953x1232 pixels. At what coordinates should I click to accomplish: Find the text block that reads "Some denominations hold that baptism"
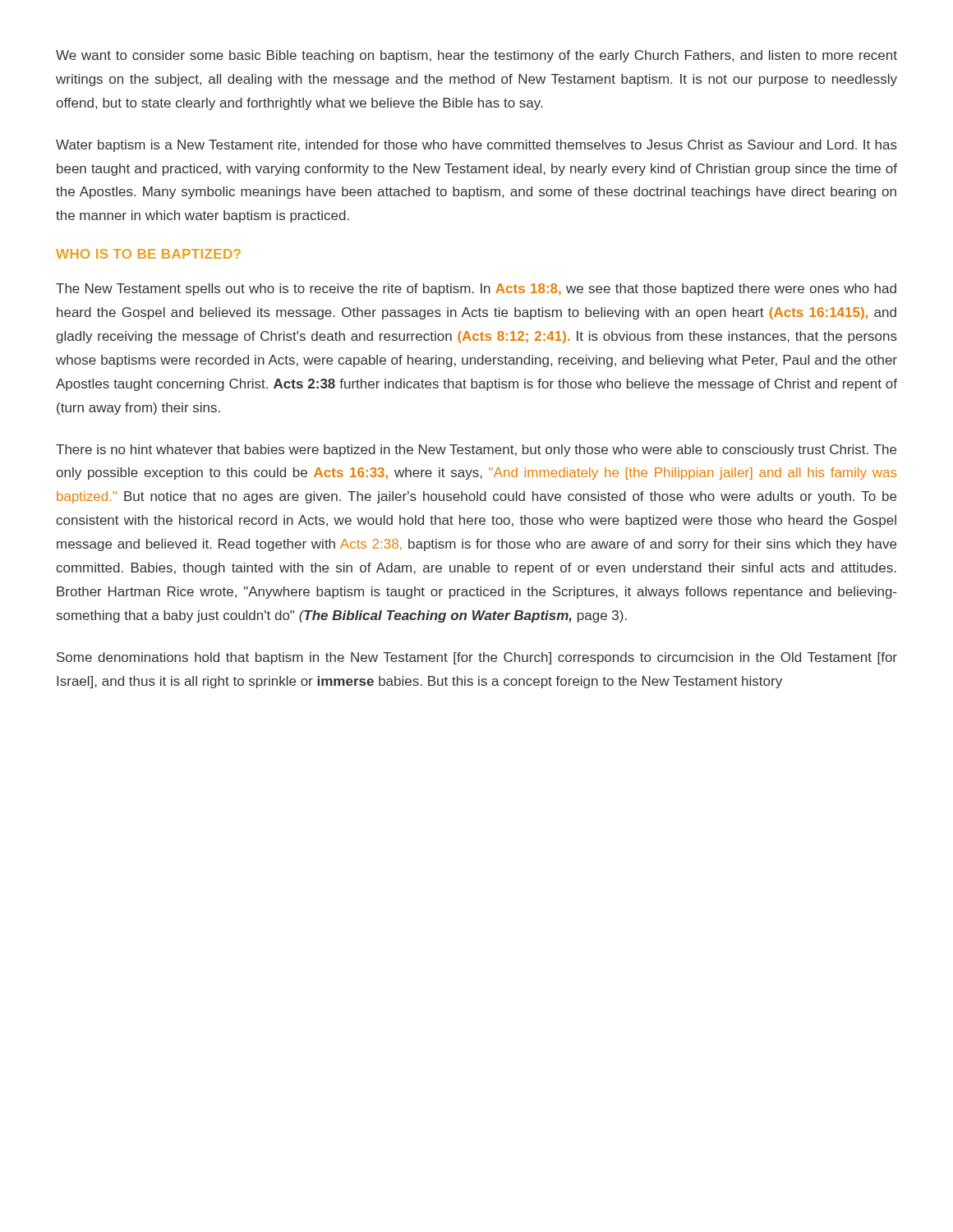point(476,669)
